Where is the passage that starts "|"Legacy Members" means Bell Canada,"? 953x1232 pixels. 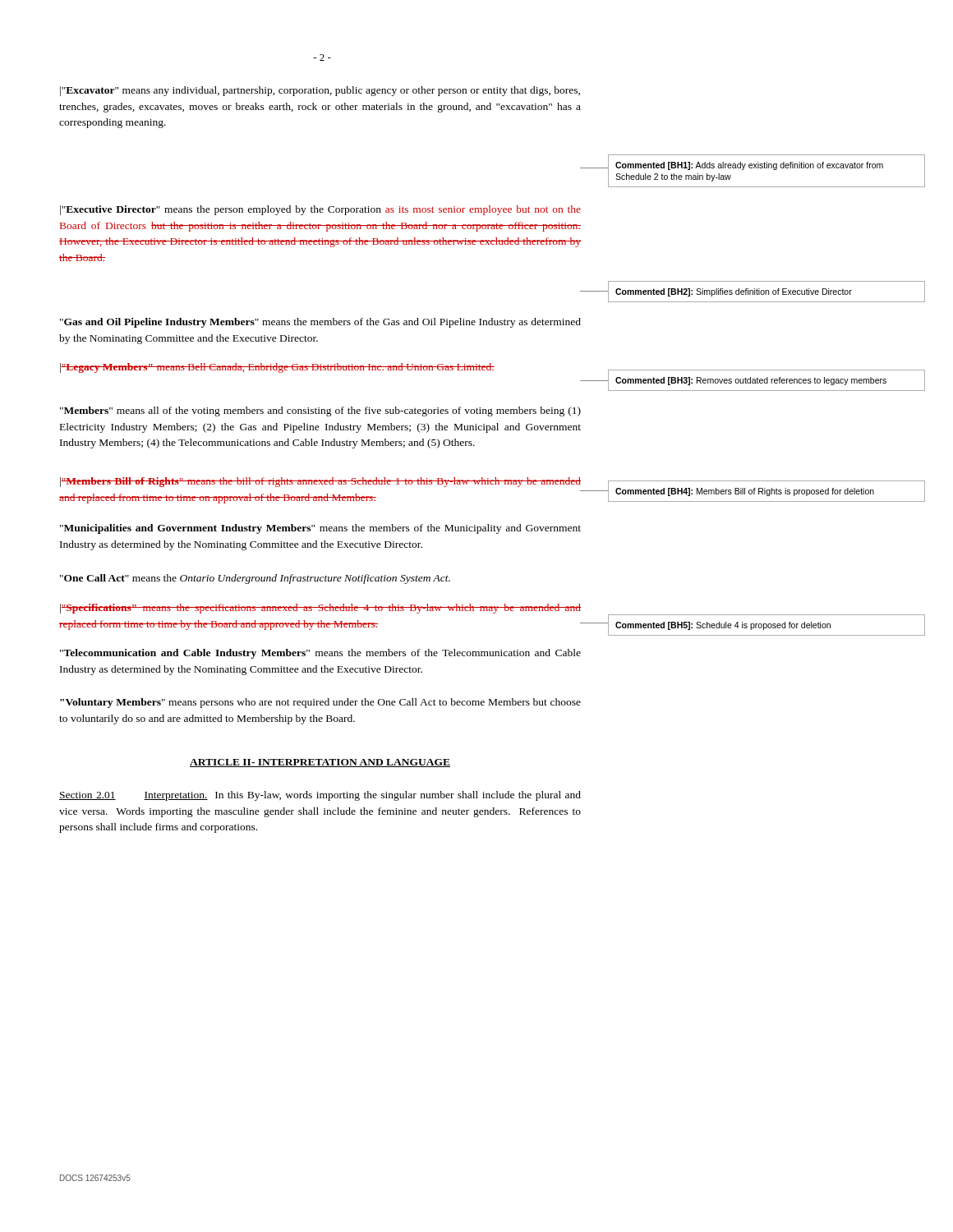(x=277, y=367)
